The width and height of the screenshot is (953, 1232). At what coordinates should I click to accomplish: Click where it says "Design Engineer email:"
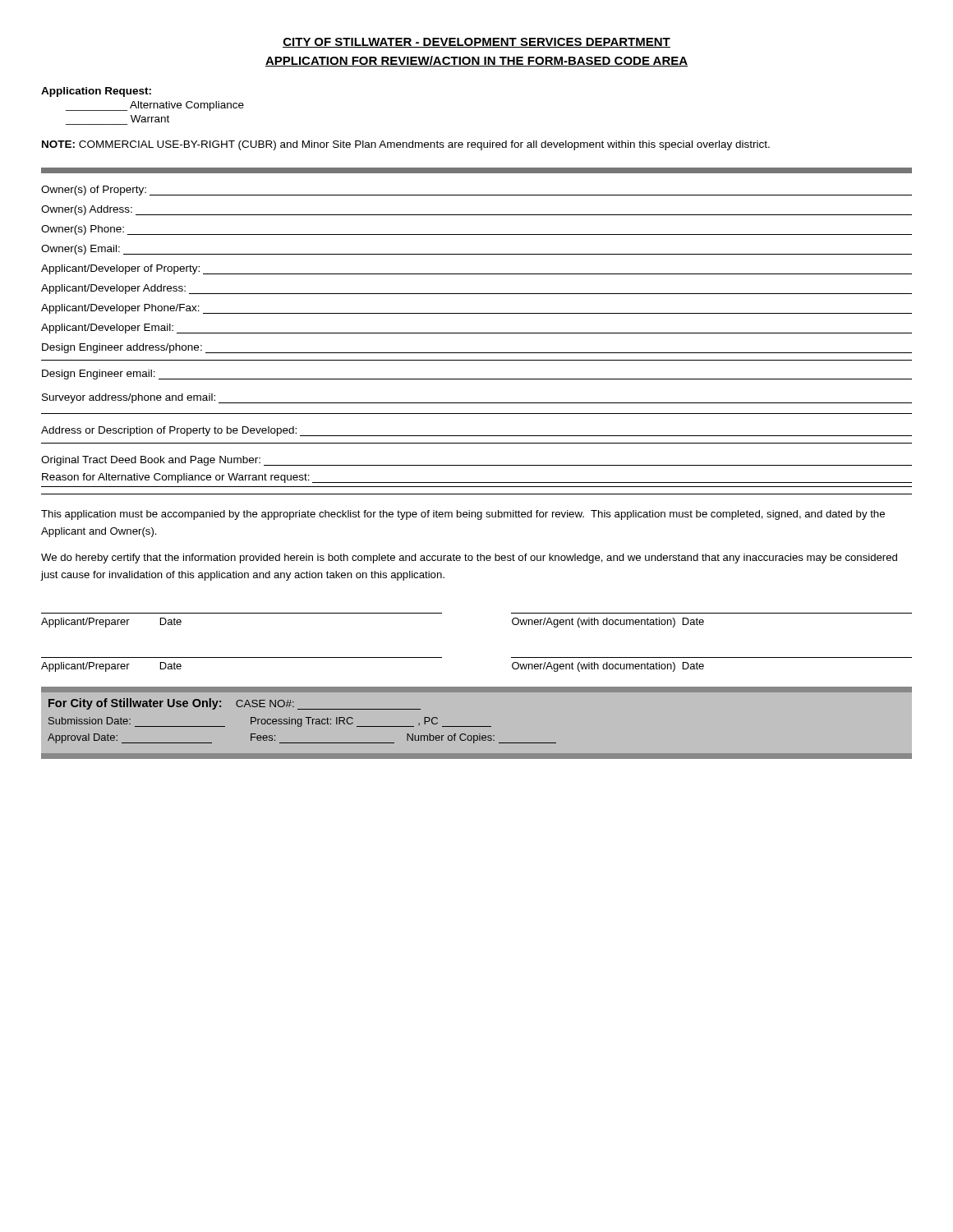(476, 373)
